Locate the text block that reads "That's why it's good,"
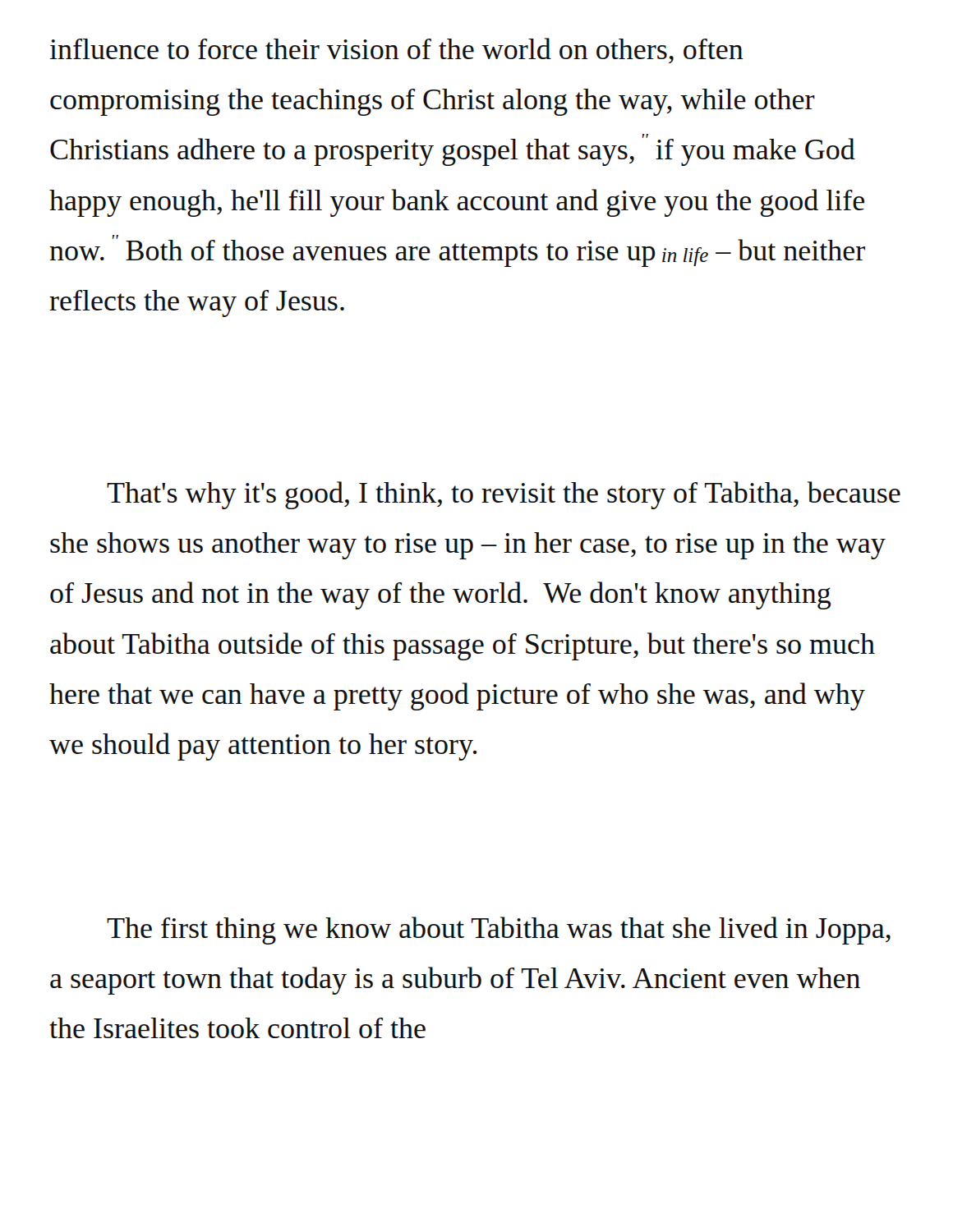 coord(475,618)
